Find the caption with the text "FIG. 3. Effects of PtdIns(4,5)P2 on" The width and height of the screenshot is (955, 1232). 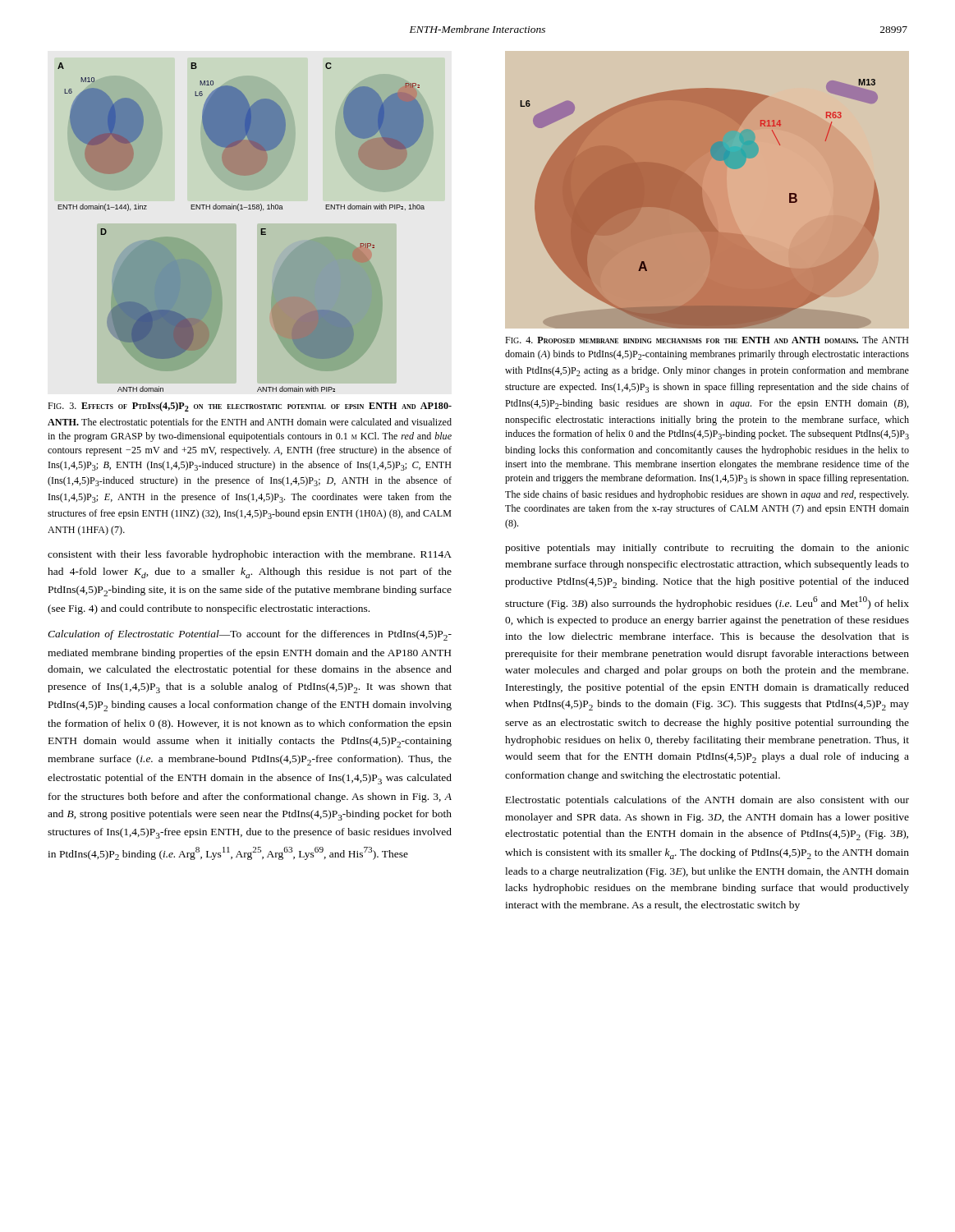tap(250, 468)
